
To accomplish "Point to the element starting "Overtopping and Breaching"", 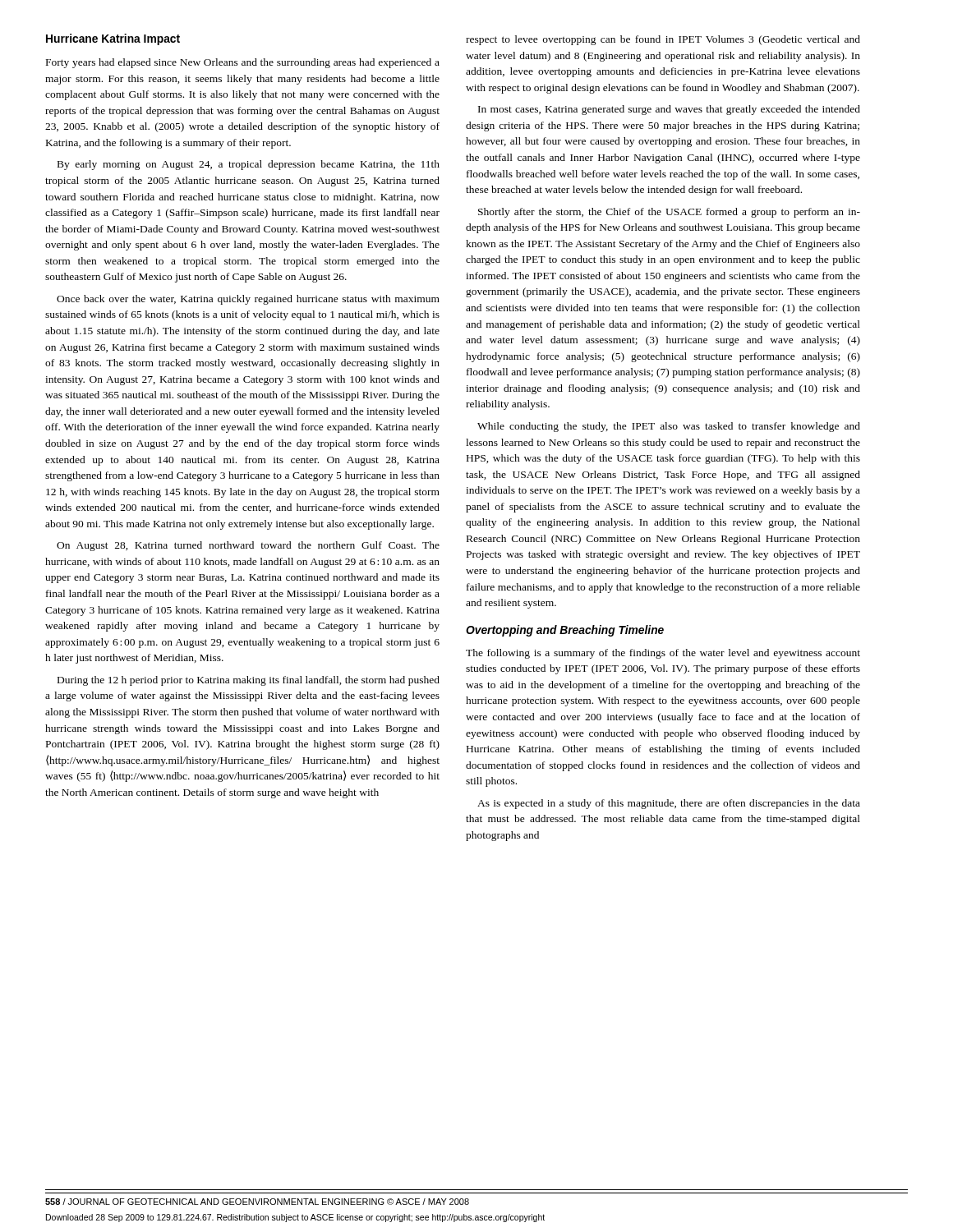I will (x=565, y=630).
